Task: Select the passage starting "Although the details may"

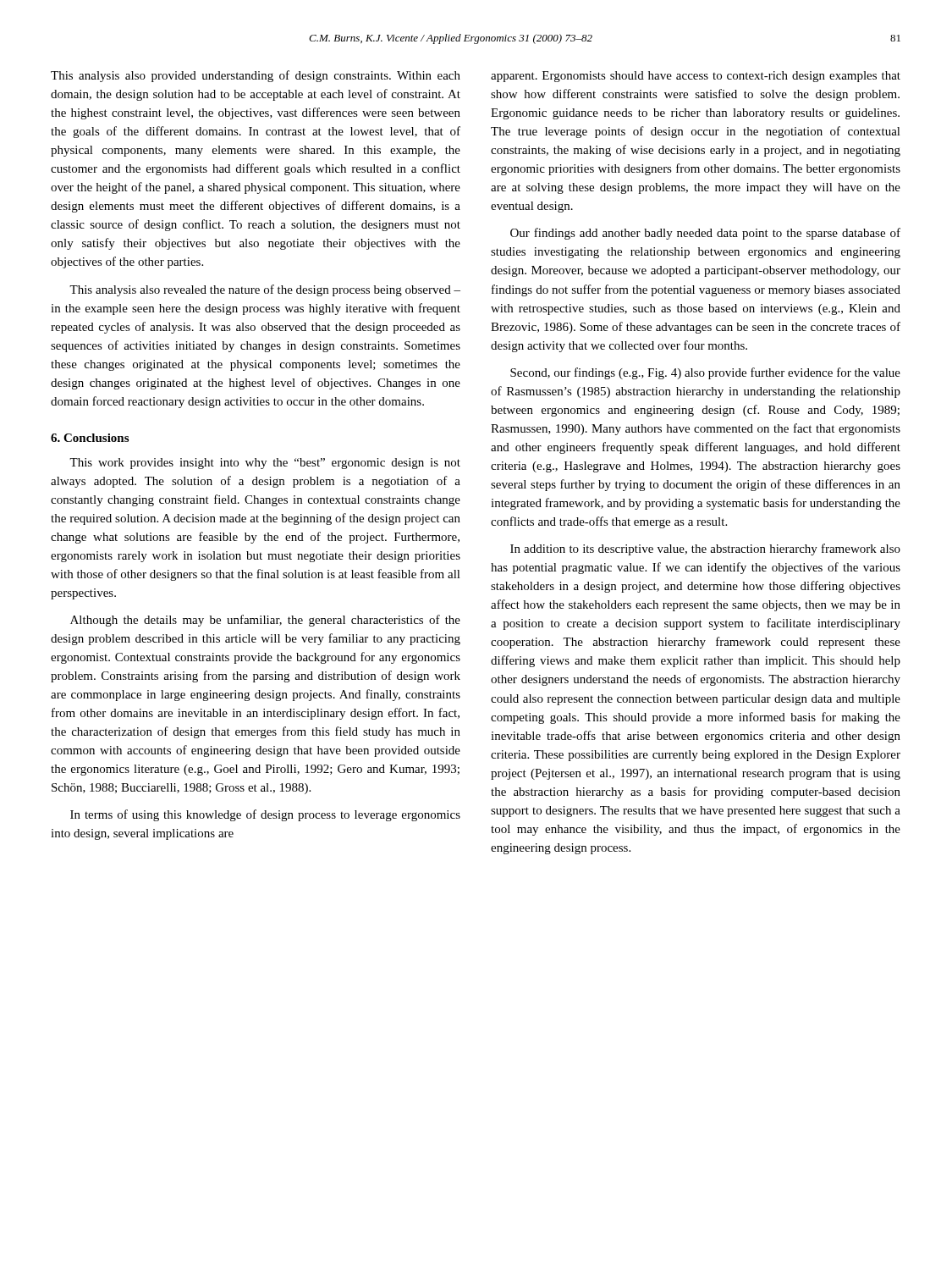Action: 256,704
